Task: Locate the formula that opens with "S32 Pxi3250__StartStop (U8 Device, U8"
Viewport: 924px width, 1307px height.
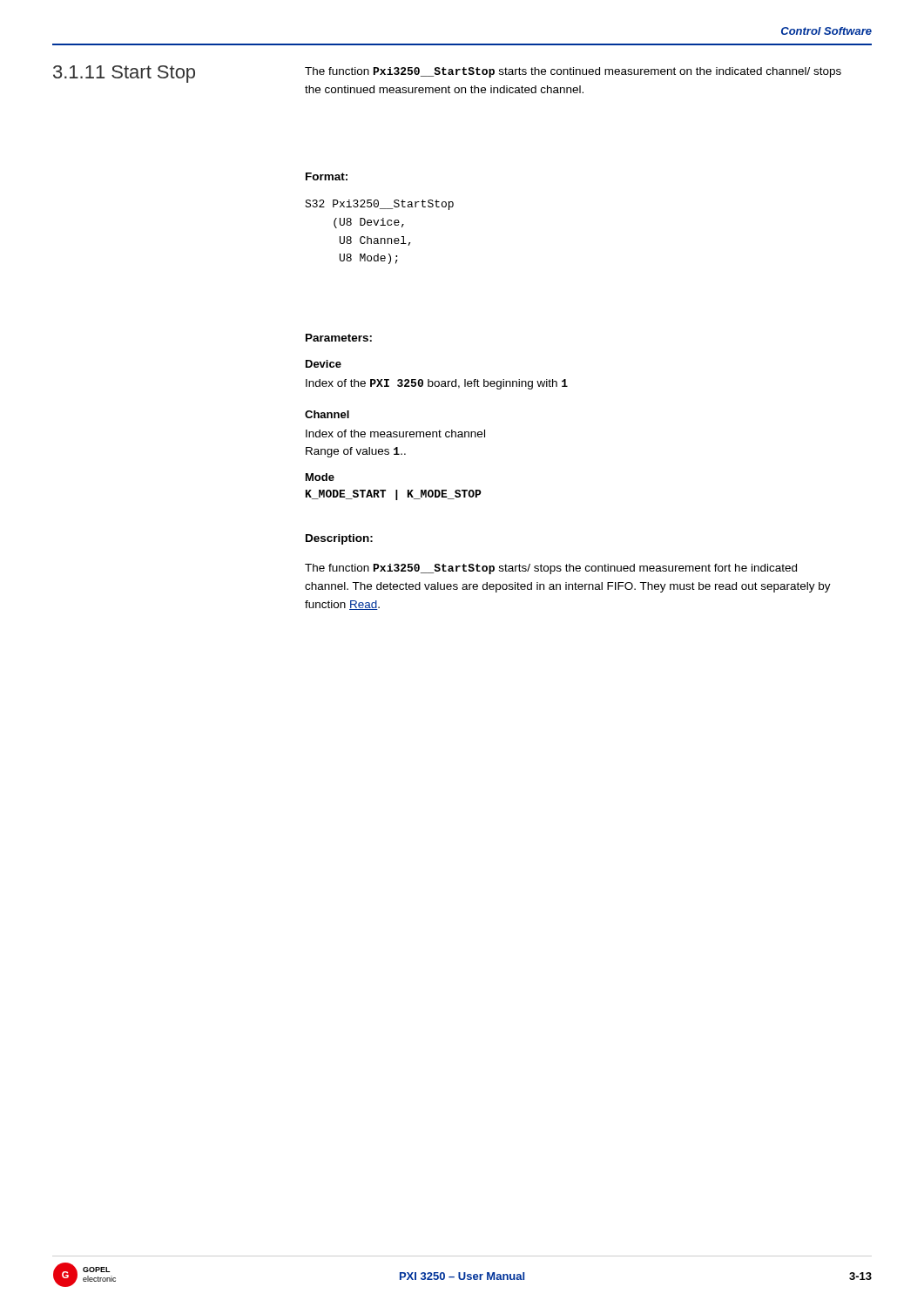Action: pos(380,232)
